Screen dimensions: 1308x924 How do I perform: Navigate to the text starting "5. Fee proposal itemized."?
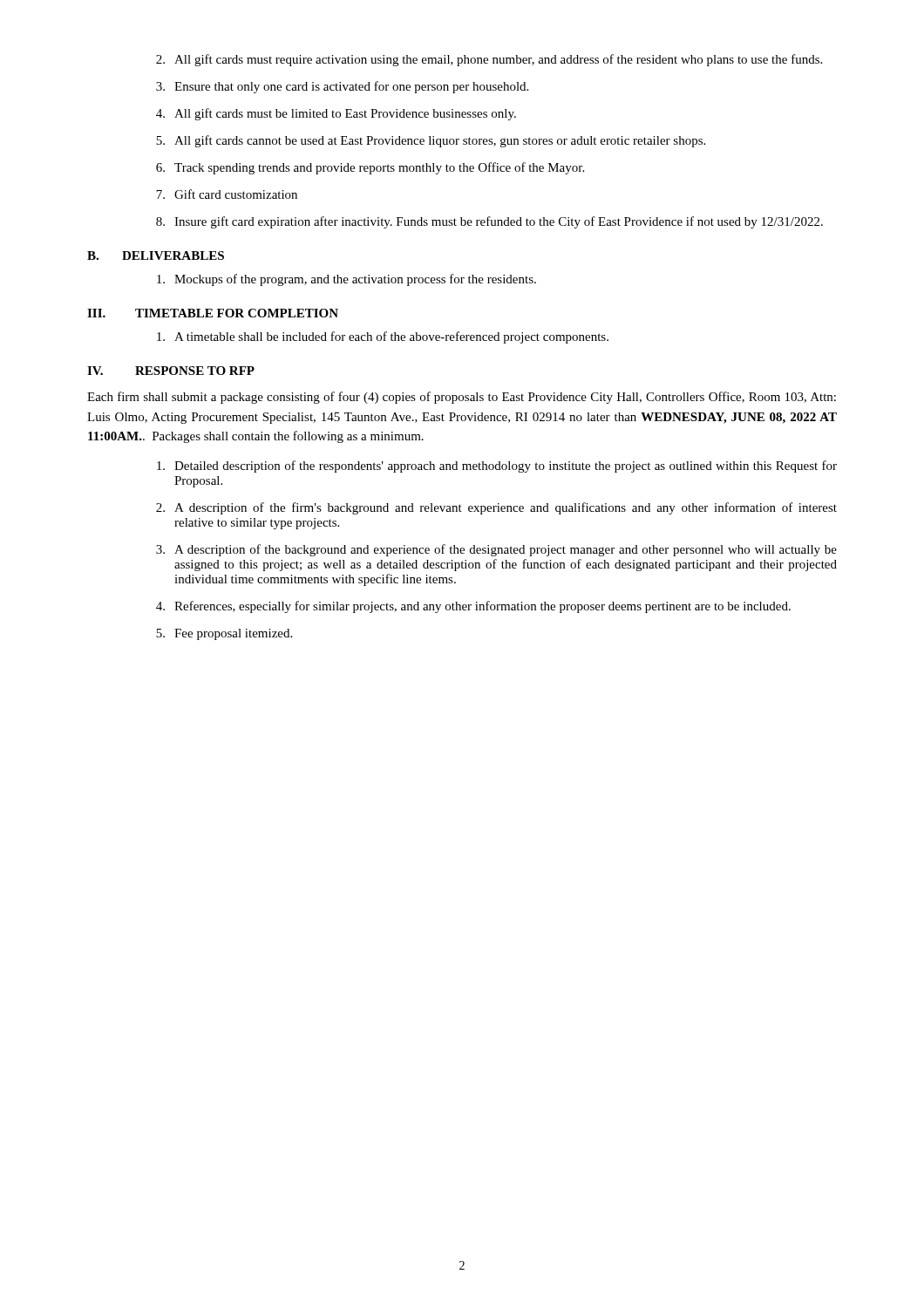pyautogui.click(x=224, y=634)
